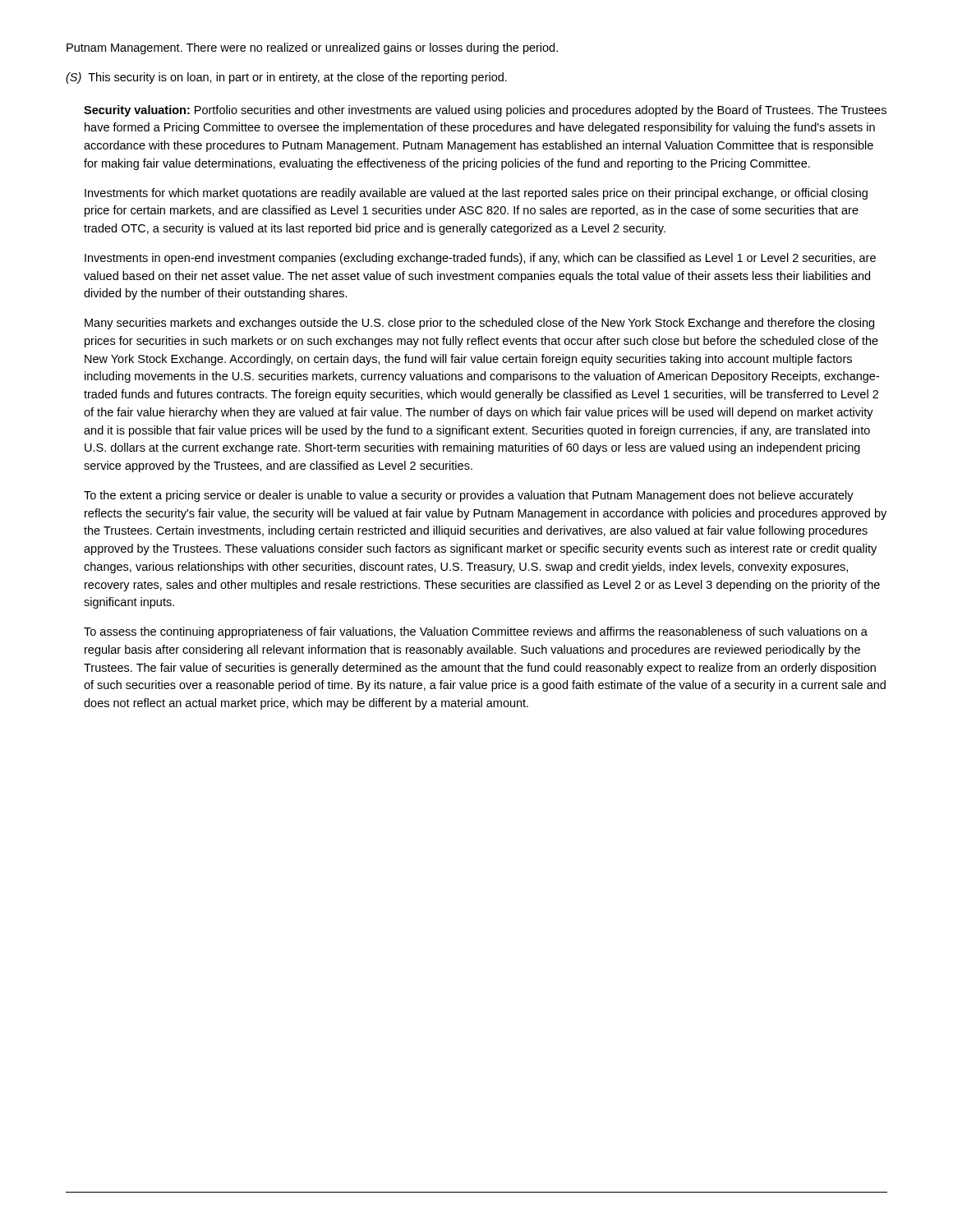Point to the block beginning "Many securities markets and"
The height and width of the screenshot is (1232, 953).
(482, 394)
